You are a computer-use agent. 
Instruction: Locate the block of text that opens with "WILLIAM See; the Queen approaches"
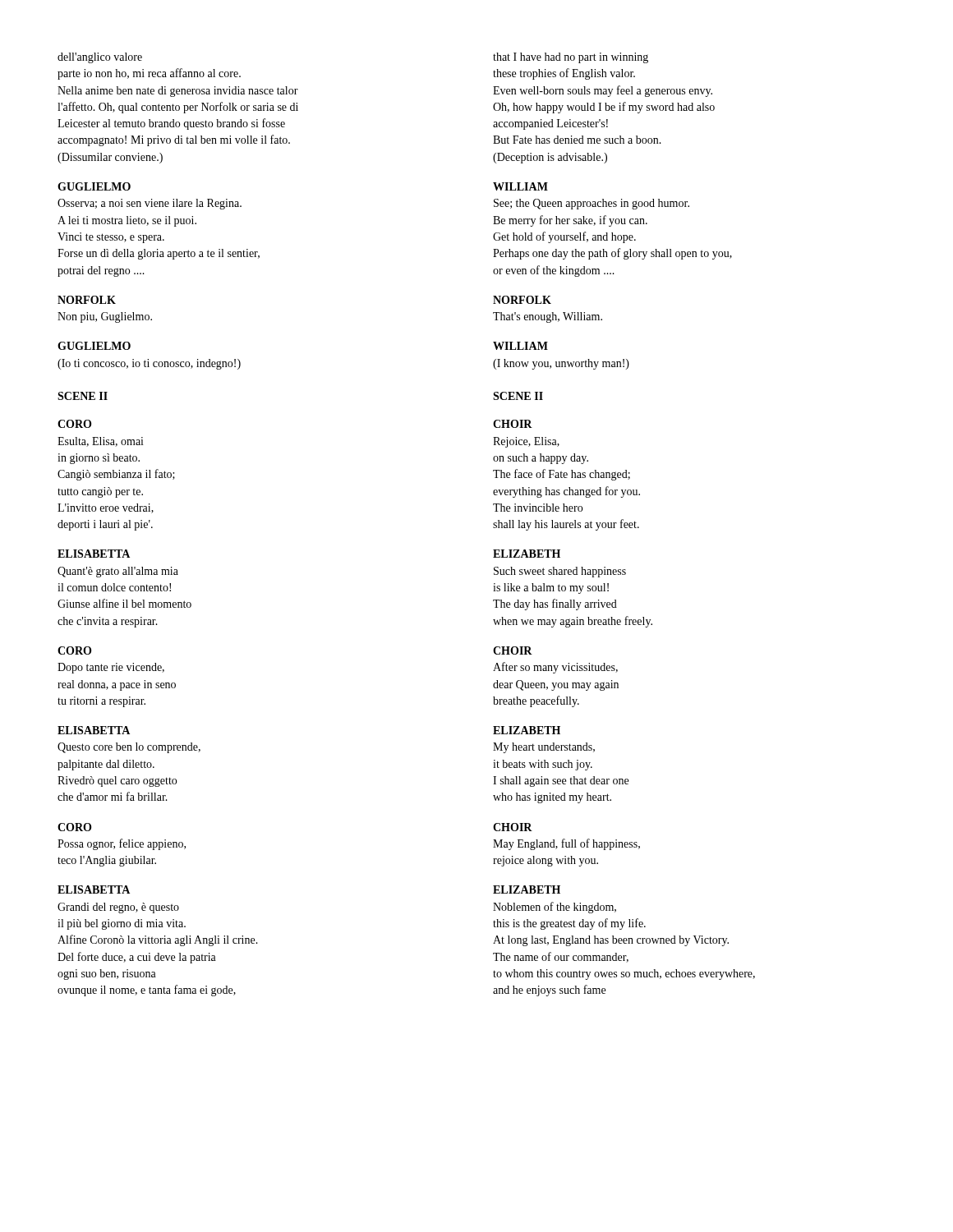click(x=520, y=186)
